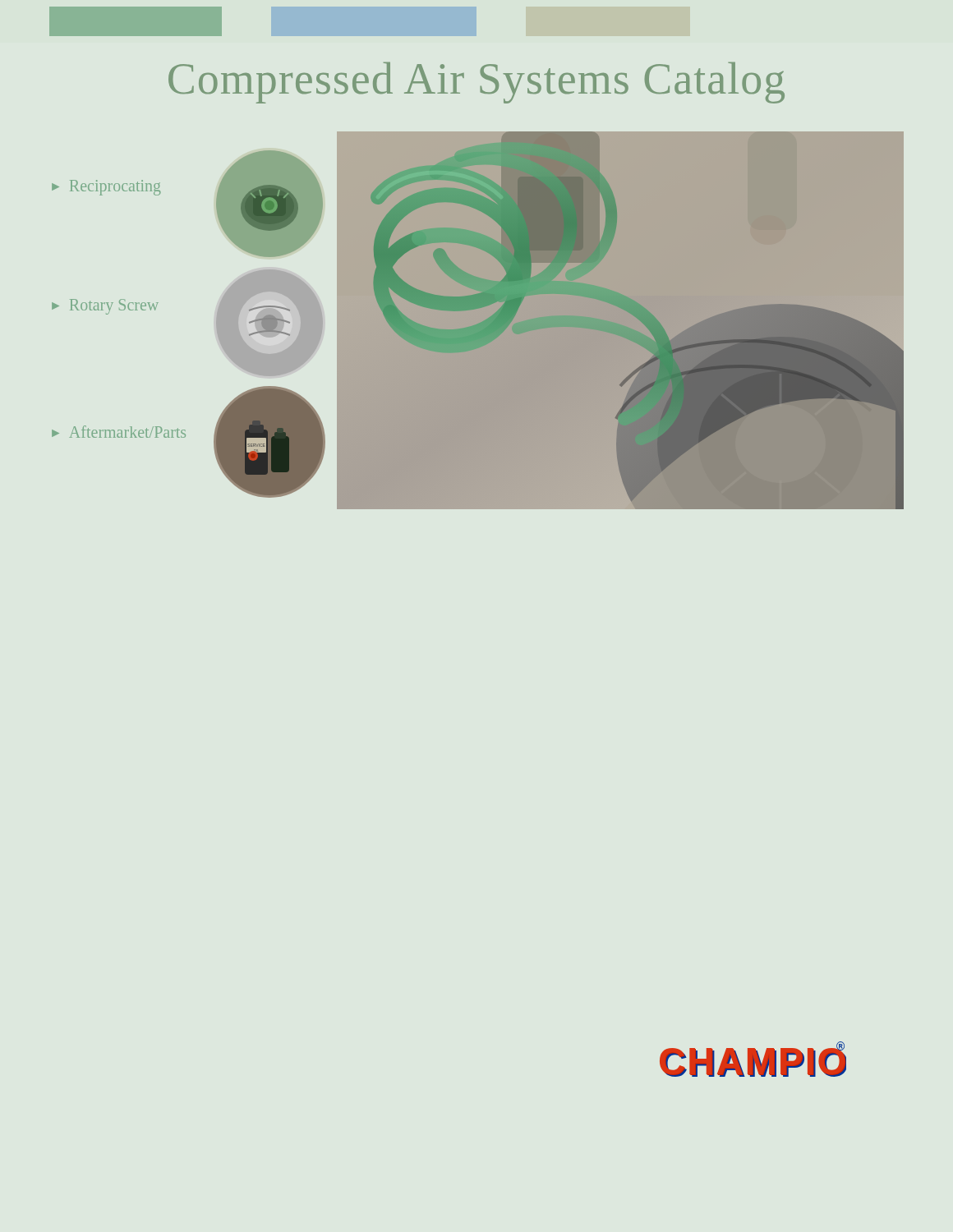Click on the logo
Image resolution: width=953 pixels, height=1232 pixels.
tap(752, 1064)
